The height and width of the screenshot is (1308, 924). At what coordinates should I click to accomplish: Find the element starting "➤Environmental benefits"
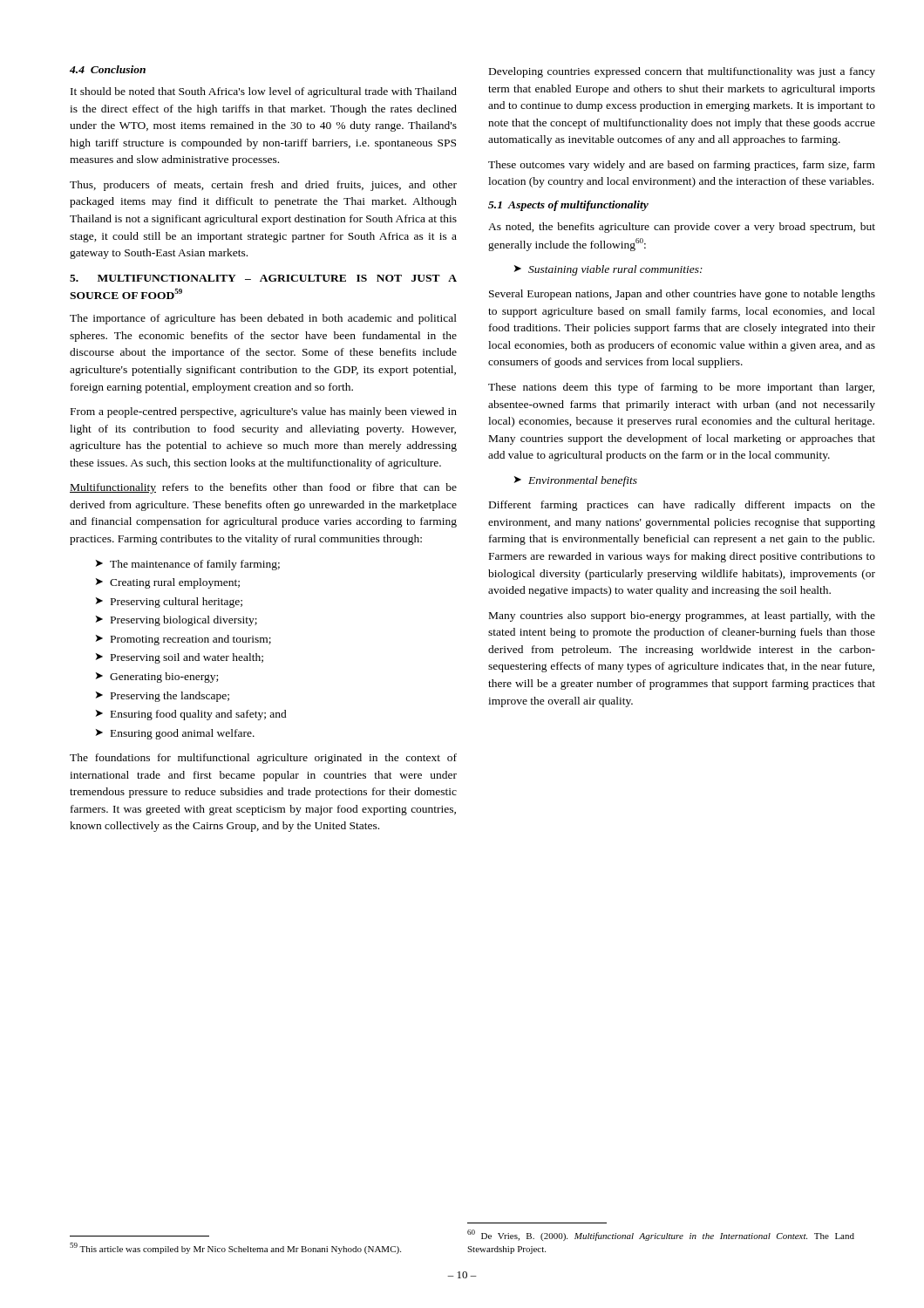[576, 481]
